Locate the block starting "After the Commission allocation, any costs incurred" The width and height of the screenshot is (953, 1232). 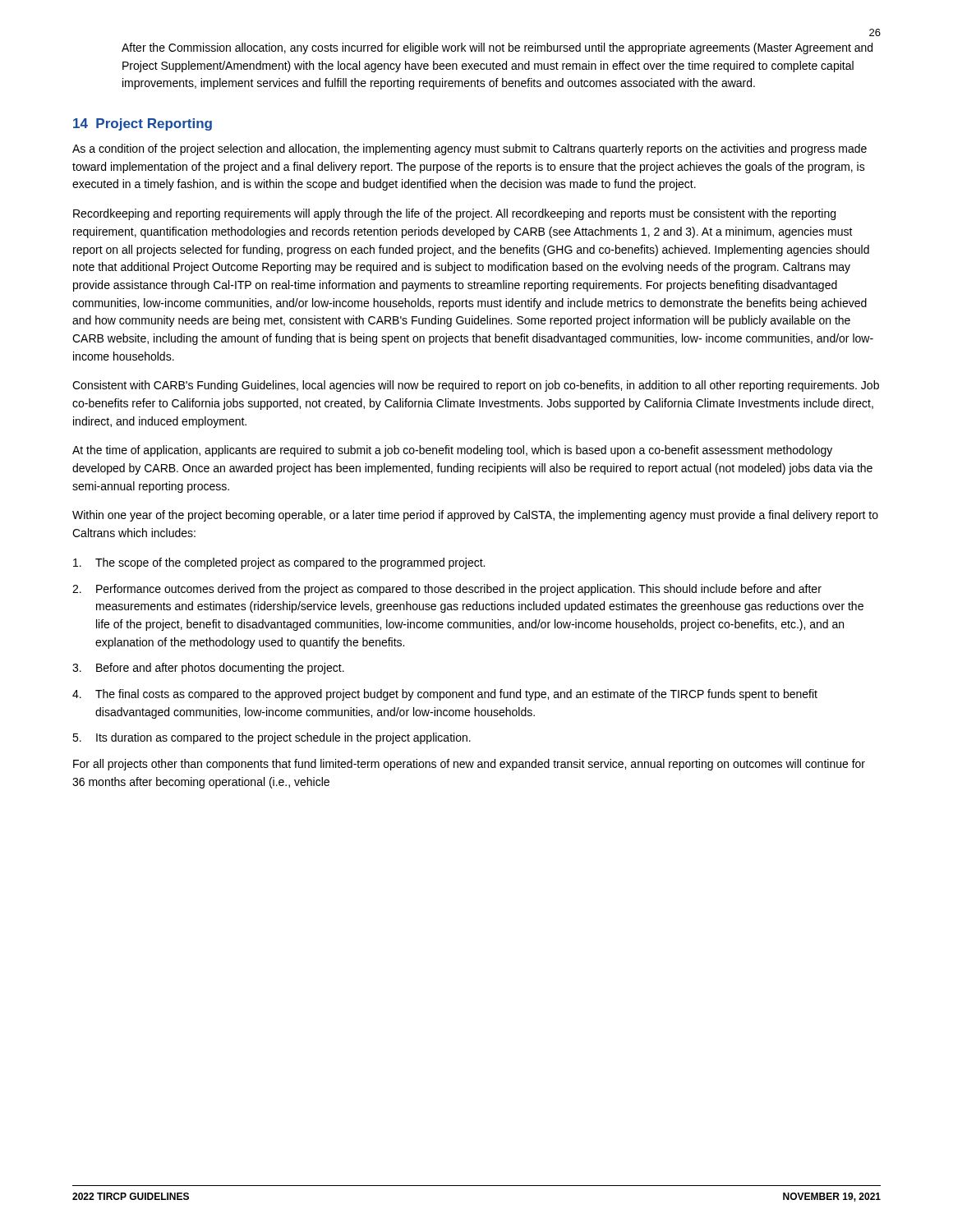(498, 65)
